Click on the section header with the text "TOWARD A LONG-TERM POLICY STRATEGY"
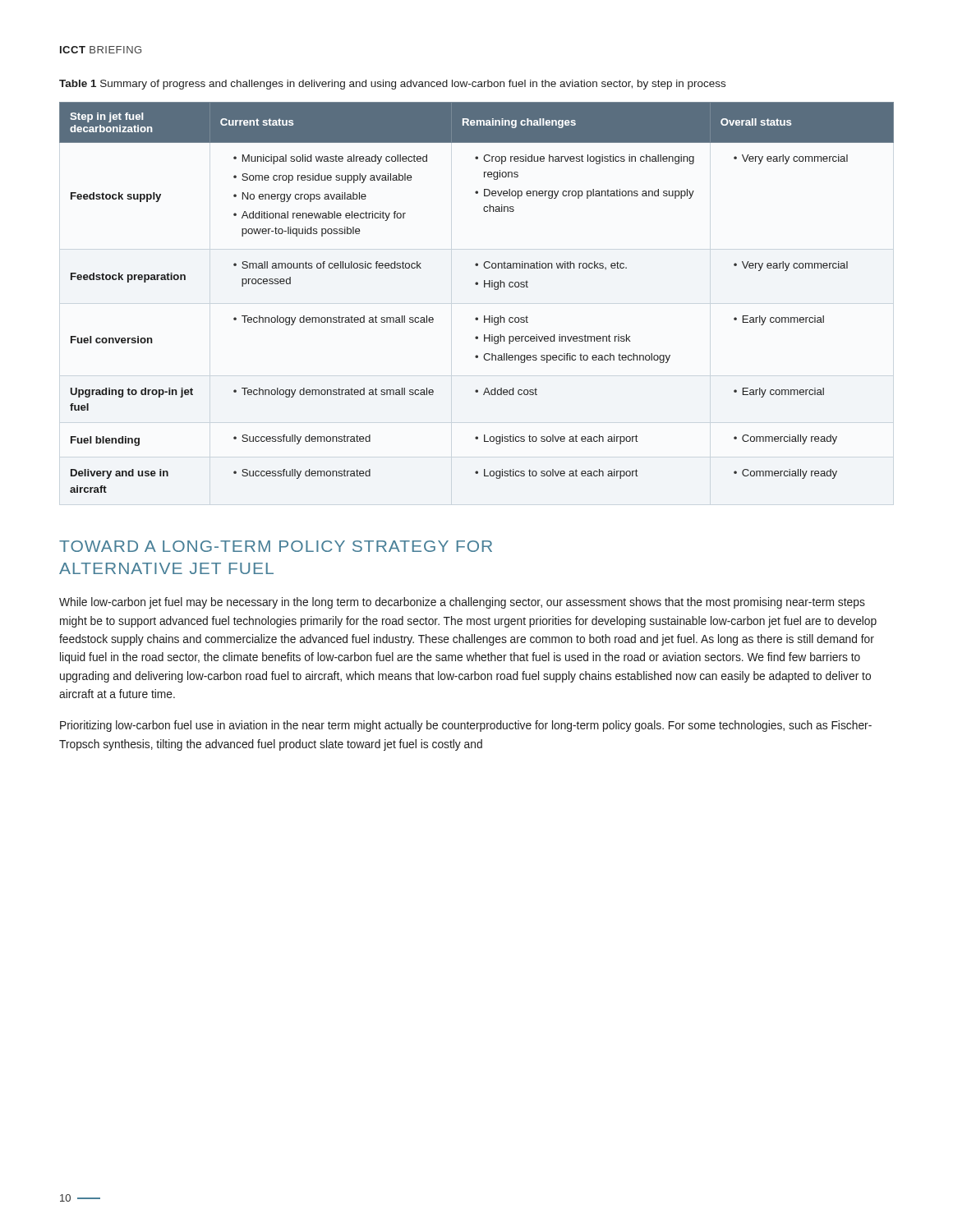Image resolution: width=953 pixels, height=1232 pixels. tap(277, 557)
